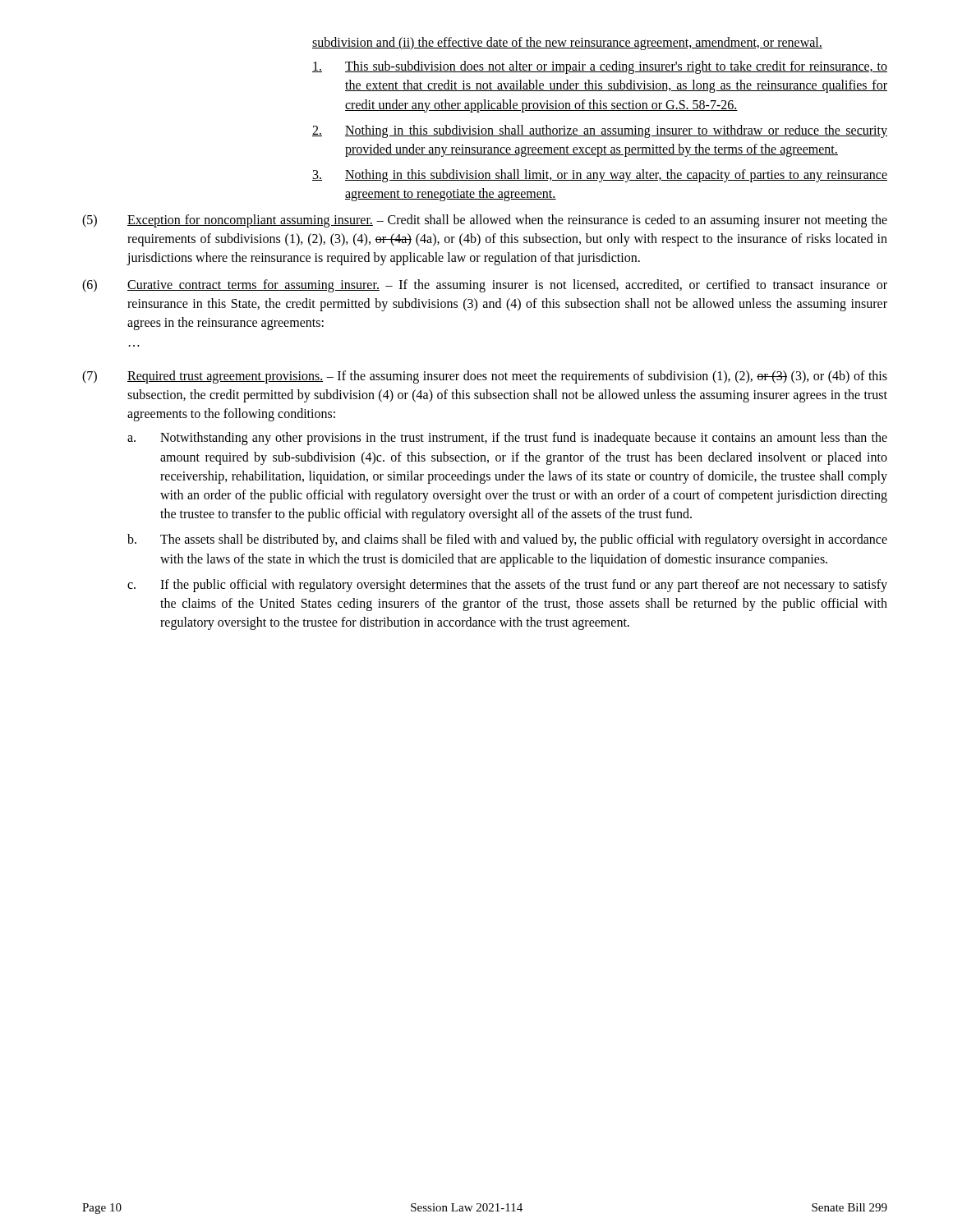The height and width of the screenshot is (1232, 953).
Task: Click the passage that begins "(7) Required trust agreement"
Action: pyautogui.click(x=485, y=502)
